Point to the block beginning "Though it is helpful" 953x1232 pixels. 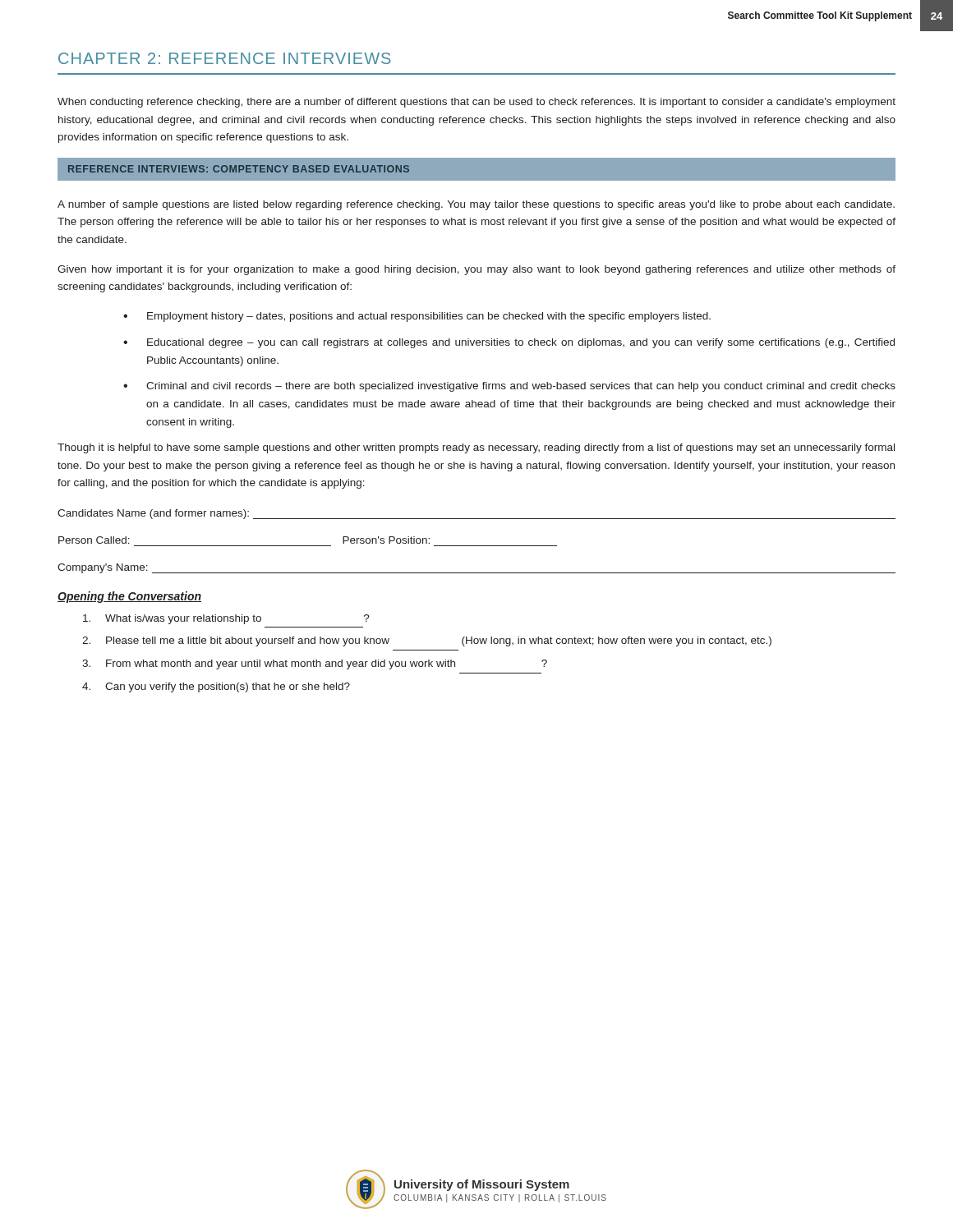(x=476, y=465)
